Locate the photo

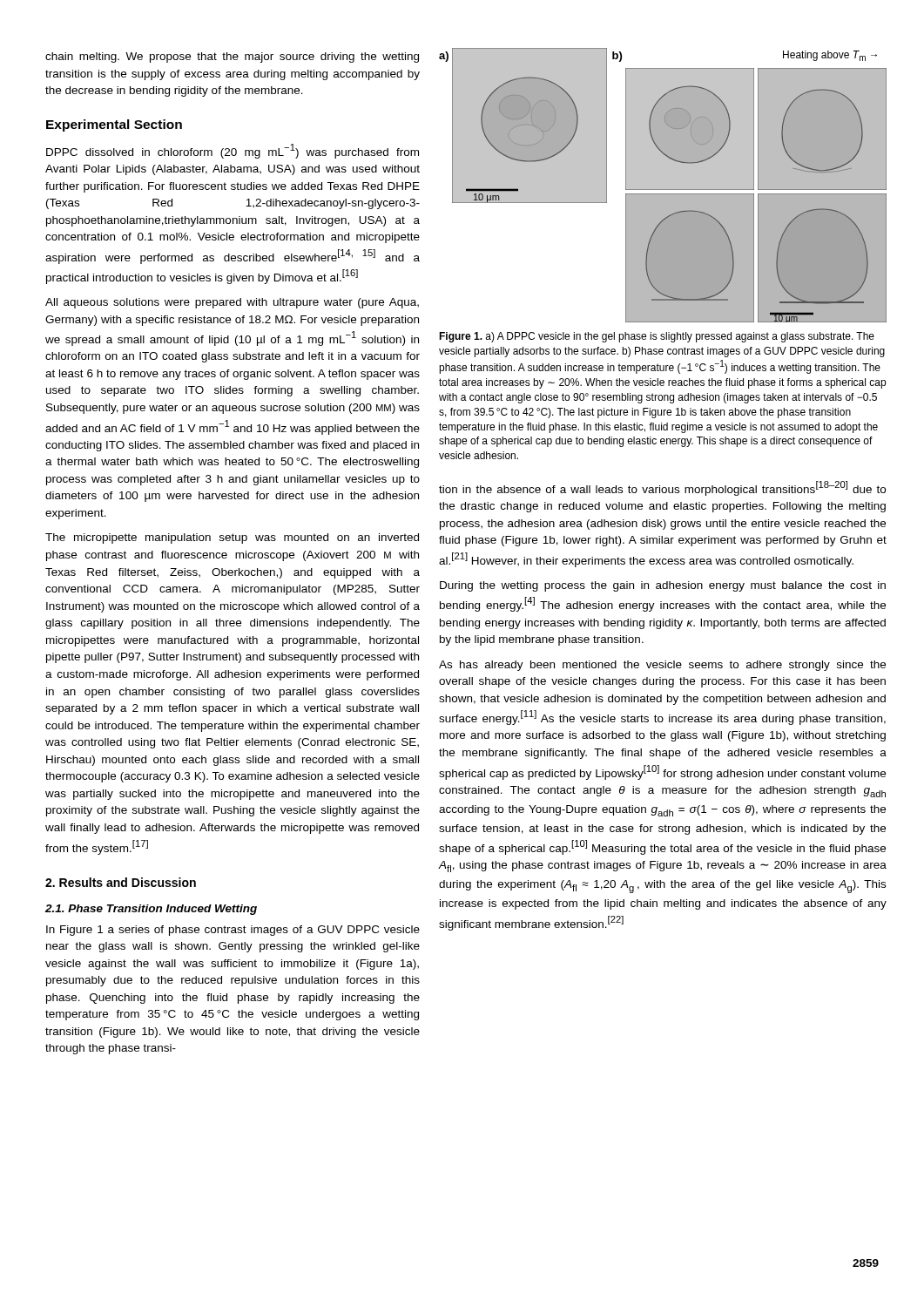pyautogui.click(x=663, y=185)
